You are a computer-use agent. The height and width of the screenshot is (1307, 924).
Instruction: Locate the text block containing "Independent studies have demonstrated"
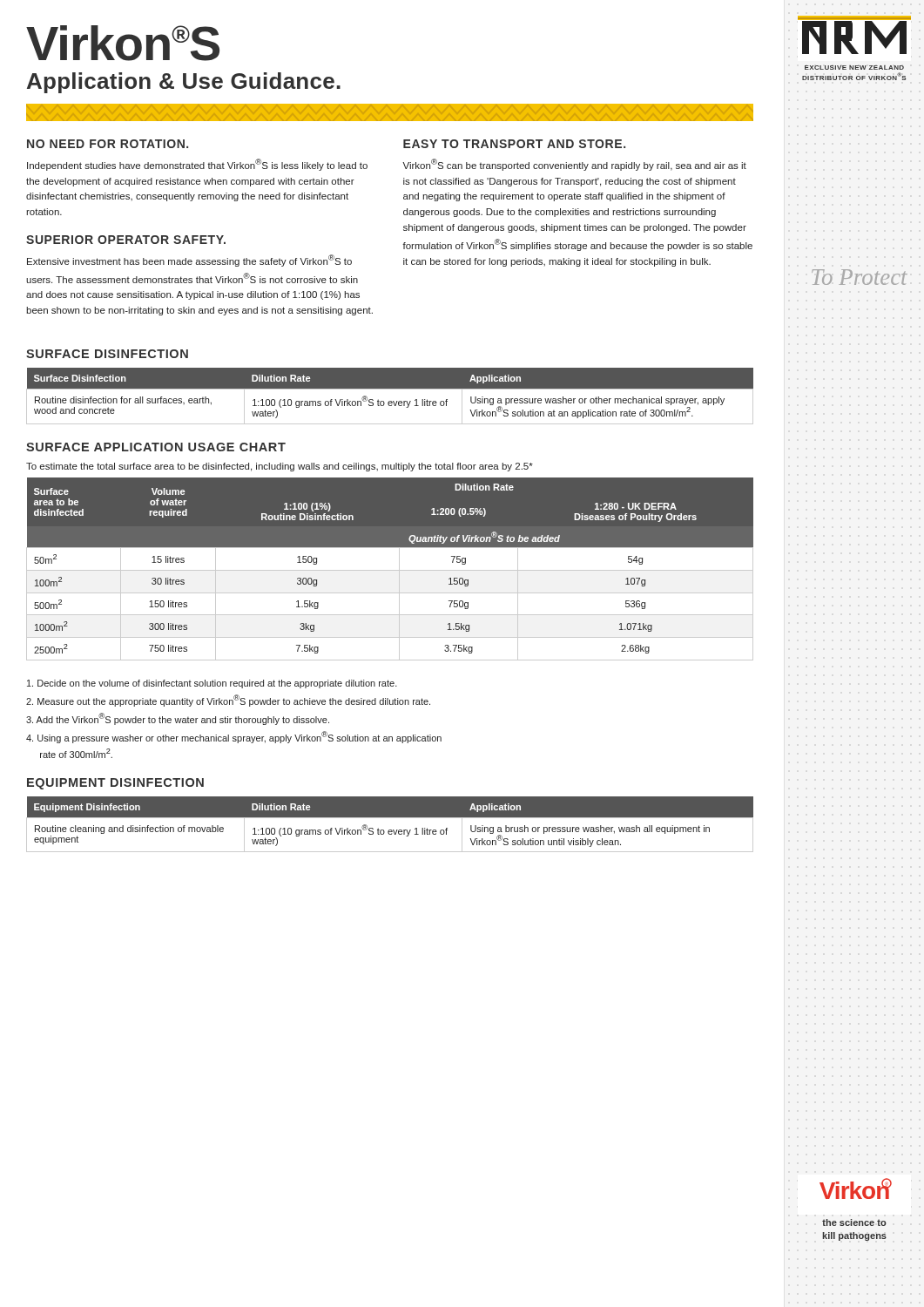click(x=201, y=188)
